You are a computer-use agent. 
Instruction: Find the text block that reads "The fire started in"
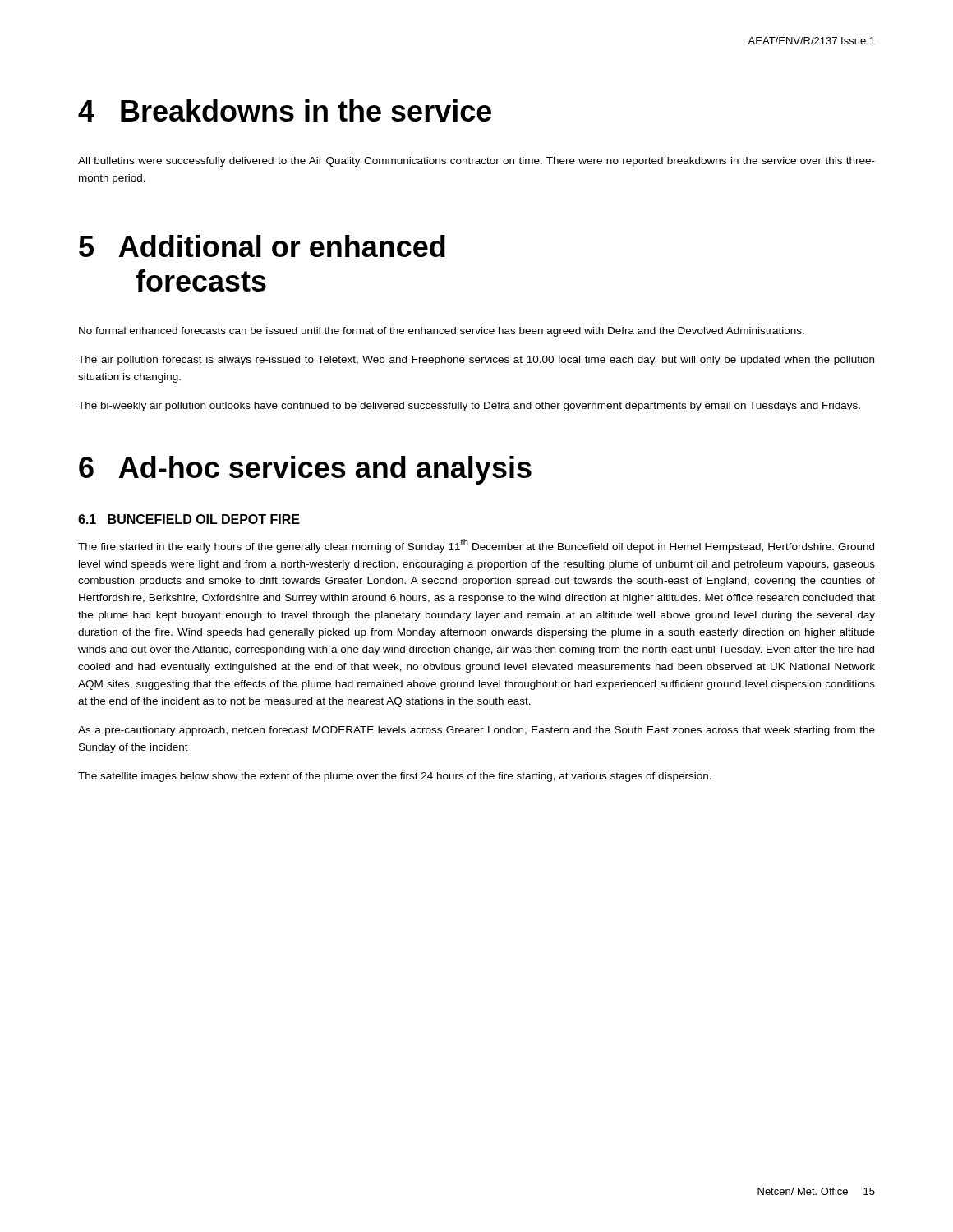[x=476, y=622]
